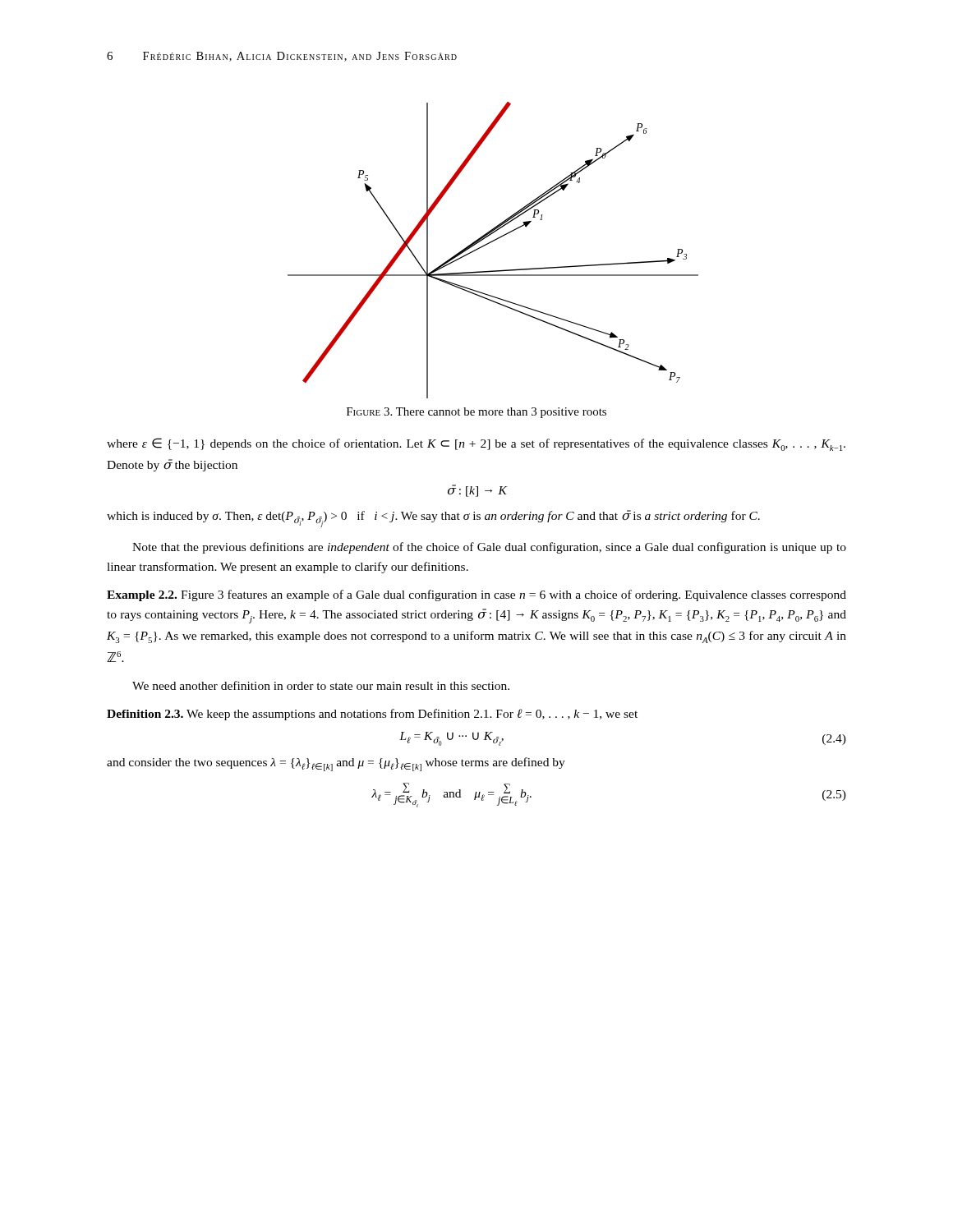Find the formula that reads "σ̄ : [k] →"
This screenshot has height=1232, width=953.
tap(476, 490)
